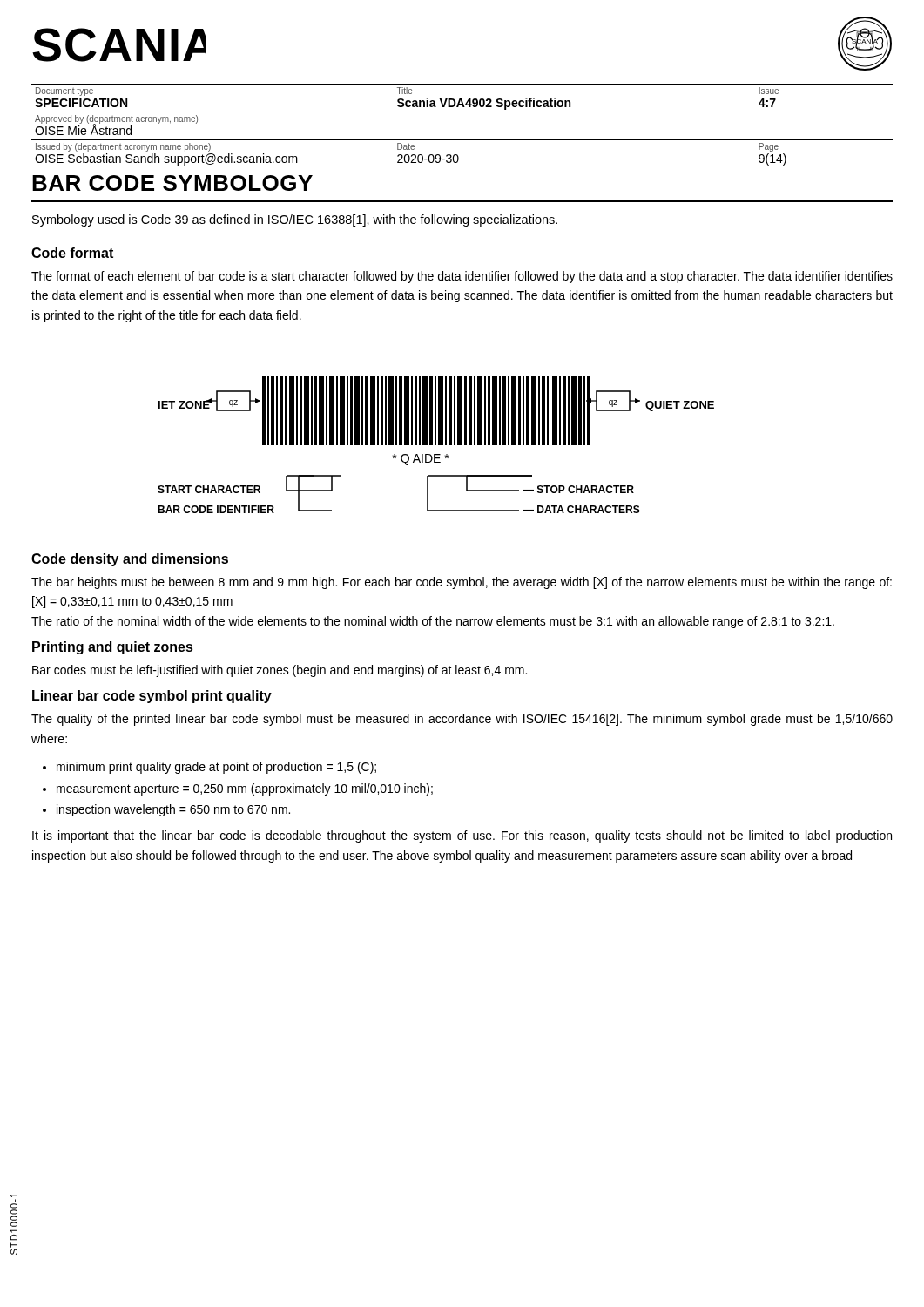Locate the passage starting "Printing and quiet zones"
The image size is (924, 1307).
tap(112, 647)
